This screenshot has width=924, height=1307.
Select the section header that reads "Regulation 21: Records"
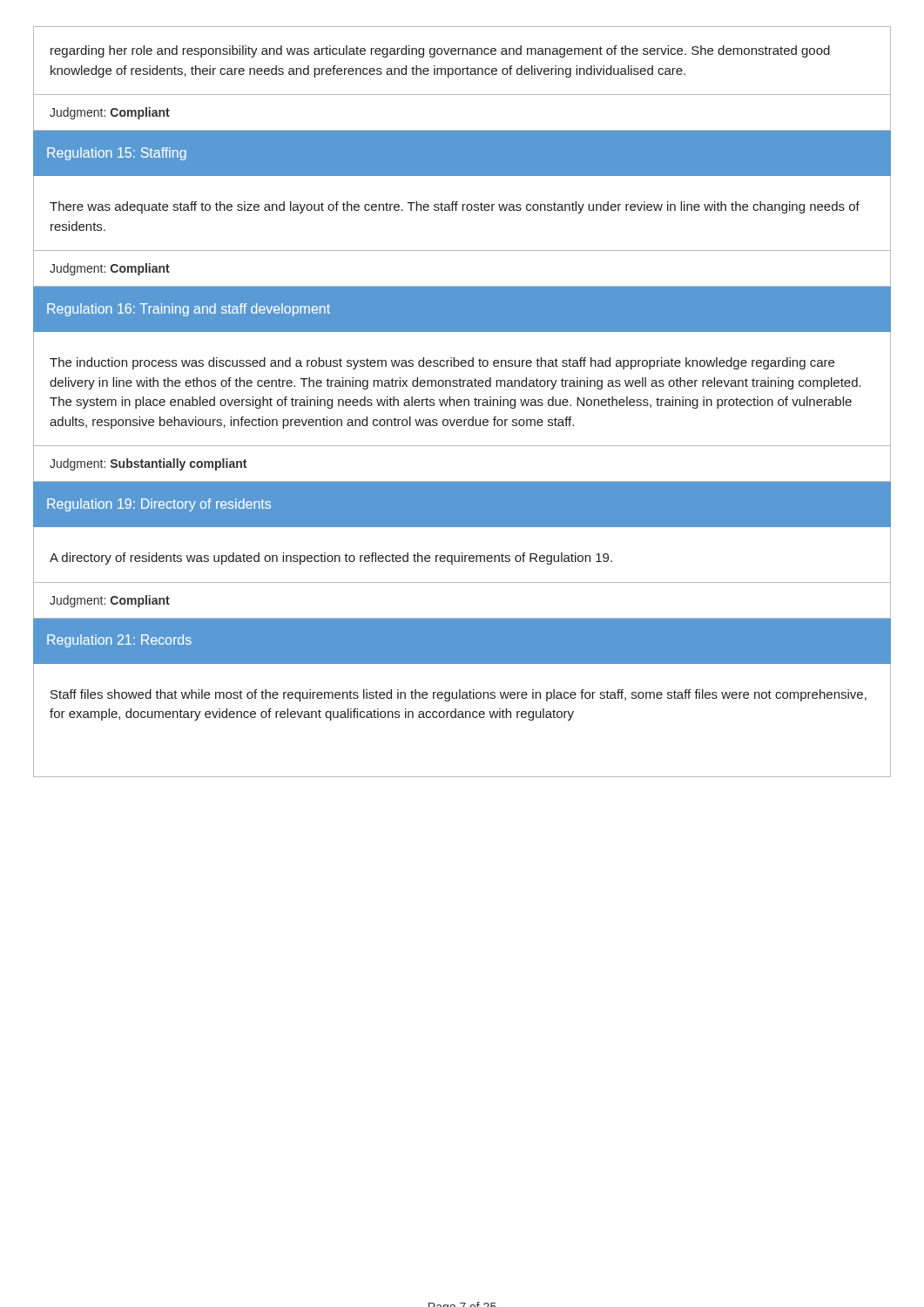tap(119, 640)
